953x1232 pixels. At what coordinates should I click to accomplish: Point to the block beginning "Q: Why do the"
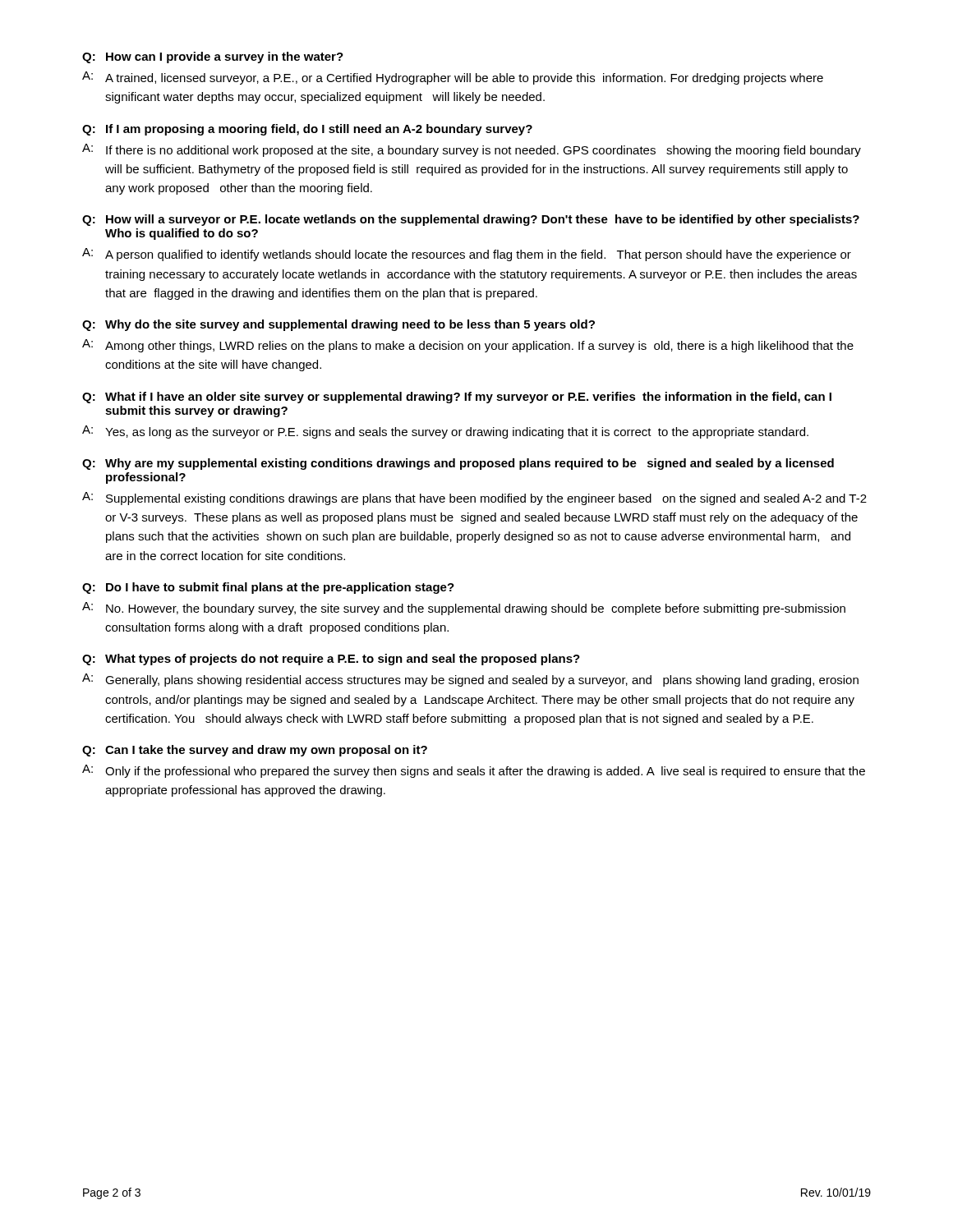pyautogui.click(x=339, y=324)
